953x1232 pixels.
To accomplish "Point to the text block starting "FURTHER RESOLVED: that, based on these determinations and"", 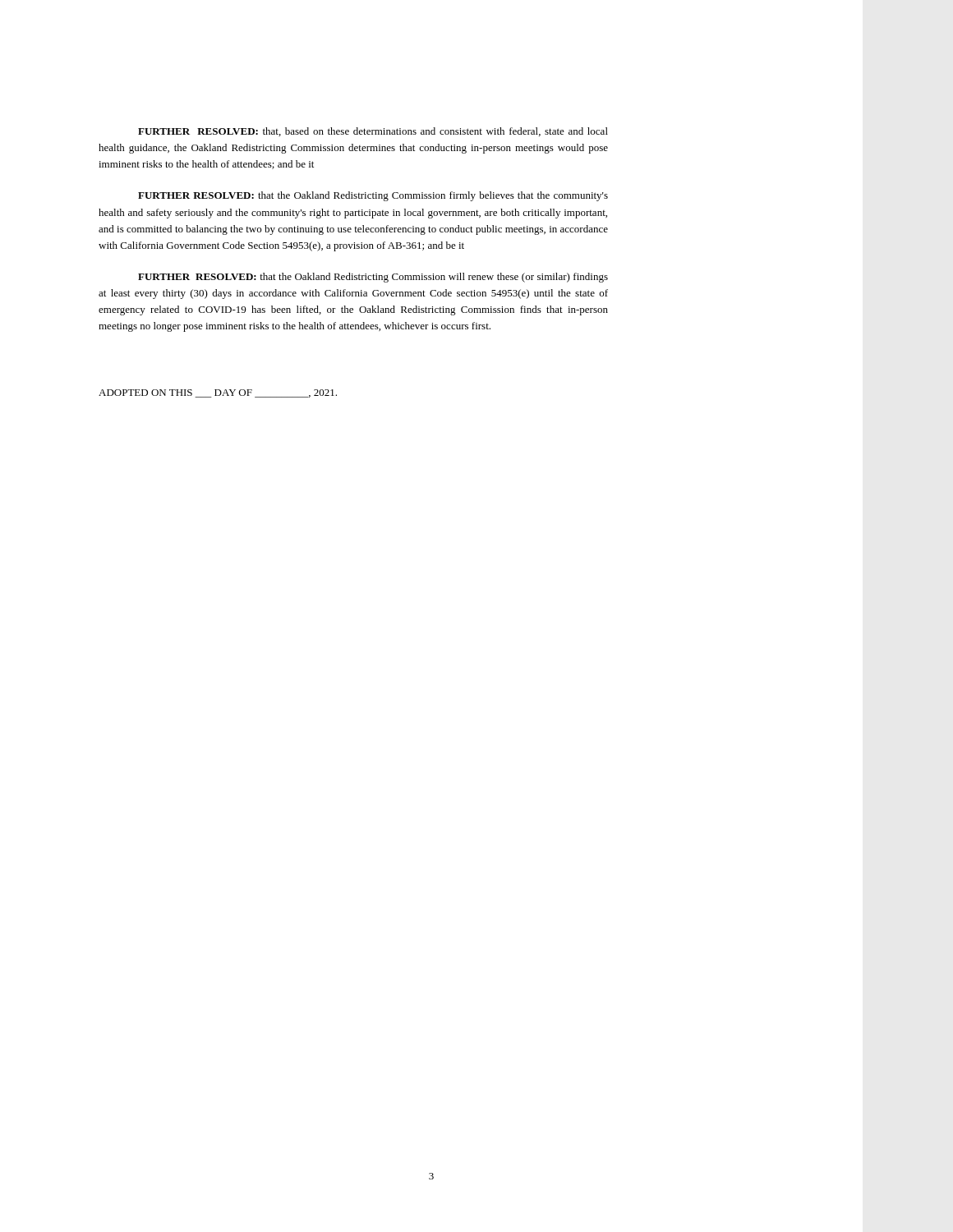I will [x=353, y=148].
